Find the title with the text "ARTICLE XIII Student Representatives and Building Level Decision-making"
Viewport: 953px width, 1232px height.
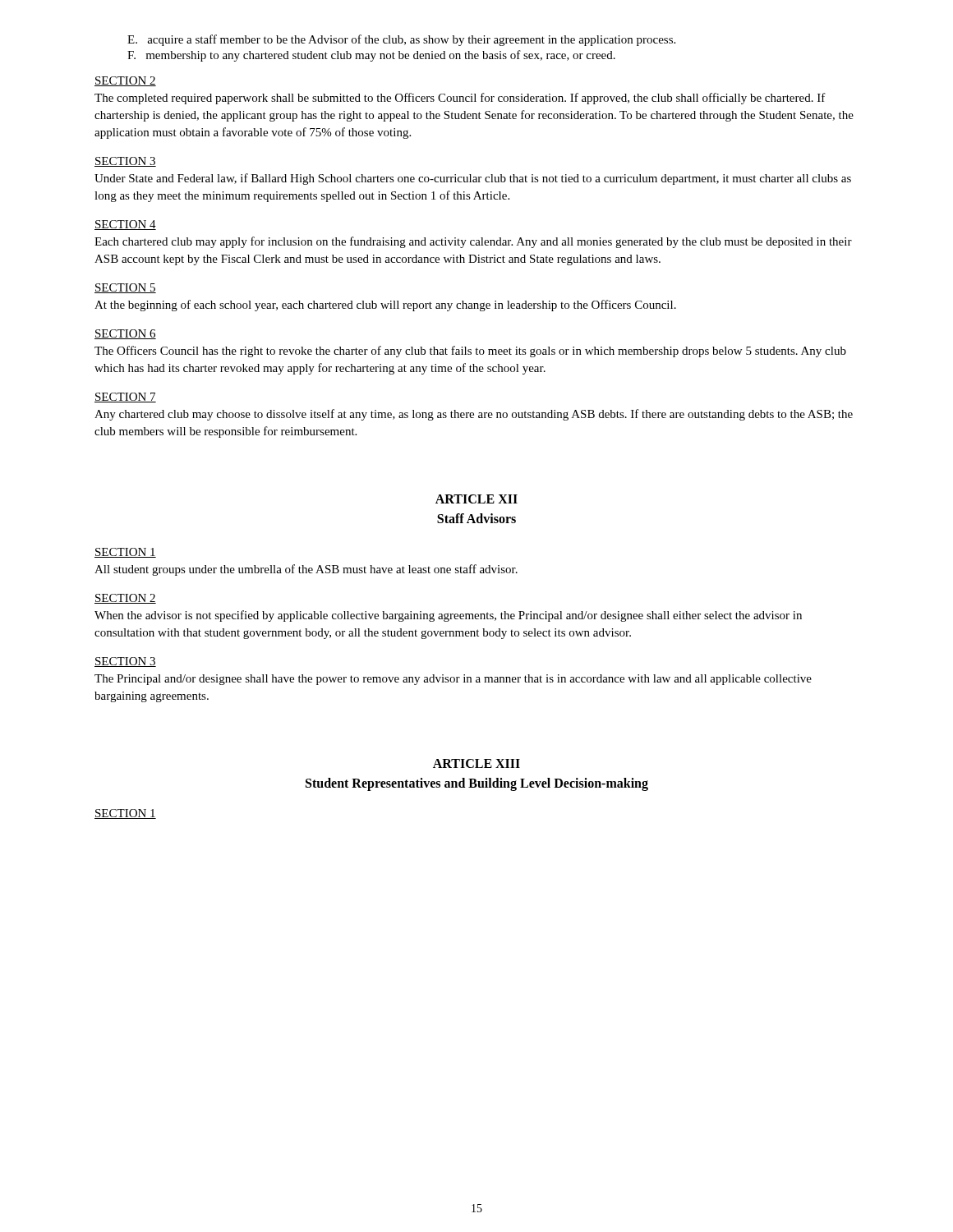(476, 774)
